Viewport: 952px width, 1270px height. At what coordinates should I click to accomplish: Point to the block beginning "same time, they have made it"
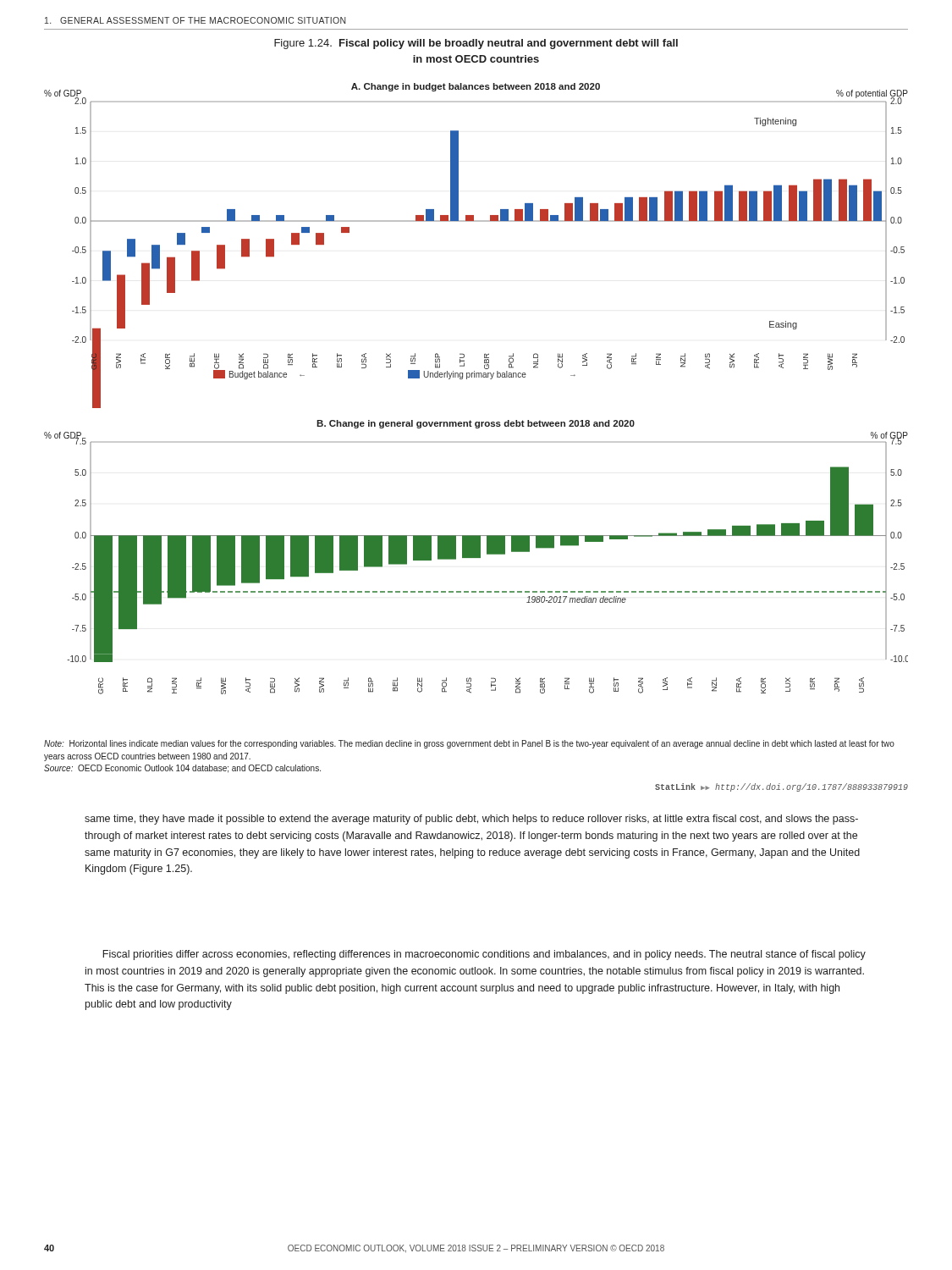[472, 844]
